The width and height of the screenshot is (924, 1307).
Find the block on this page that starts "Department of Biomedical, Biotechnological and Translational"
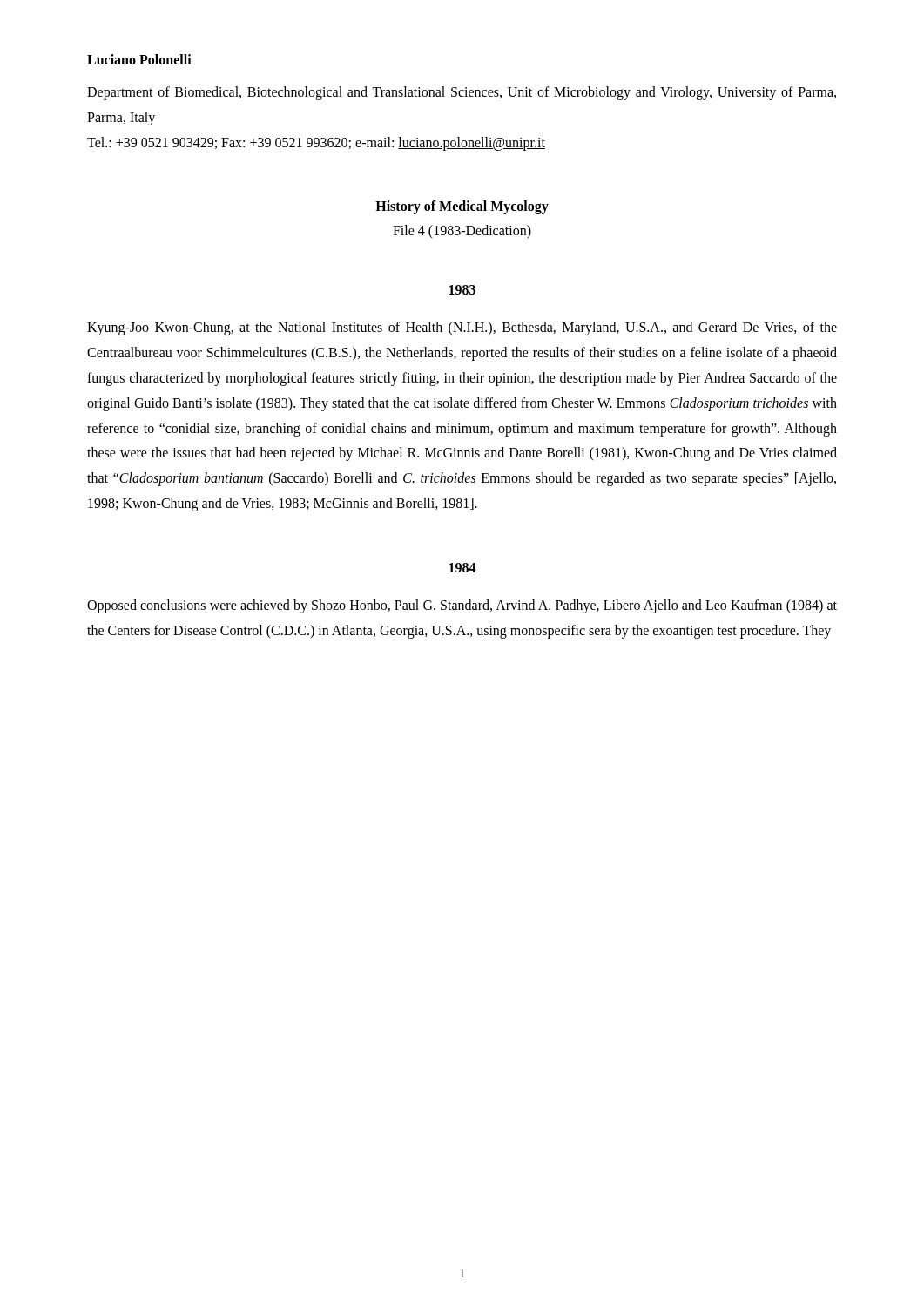coord(462,104)
